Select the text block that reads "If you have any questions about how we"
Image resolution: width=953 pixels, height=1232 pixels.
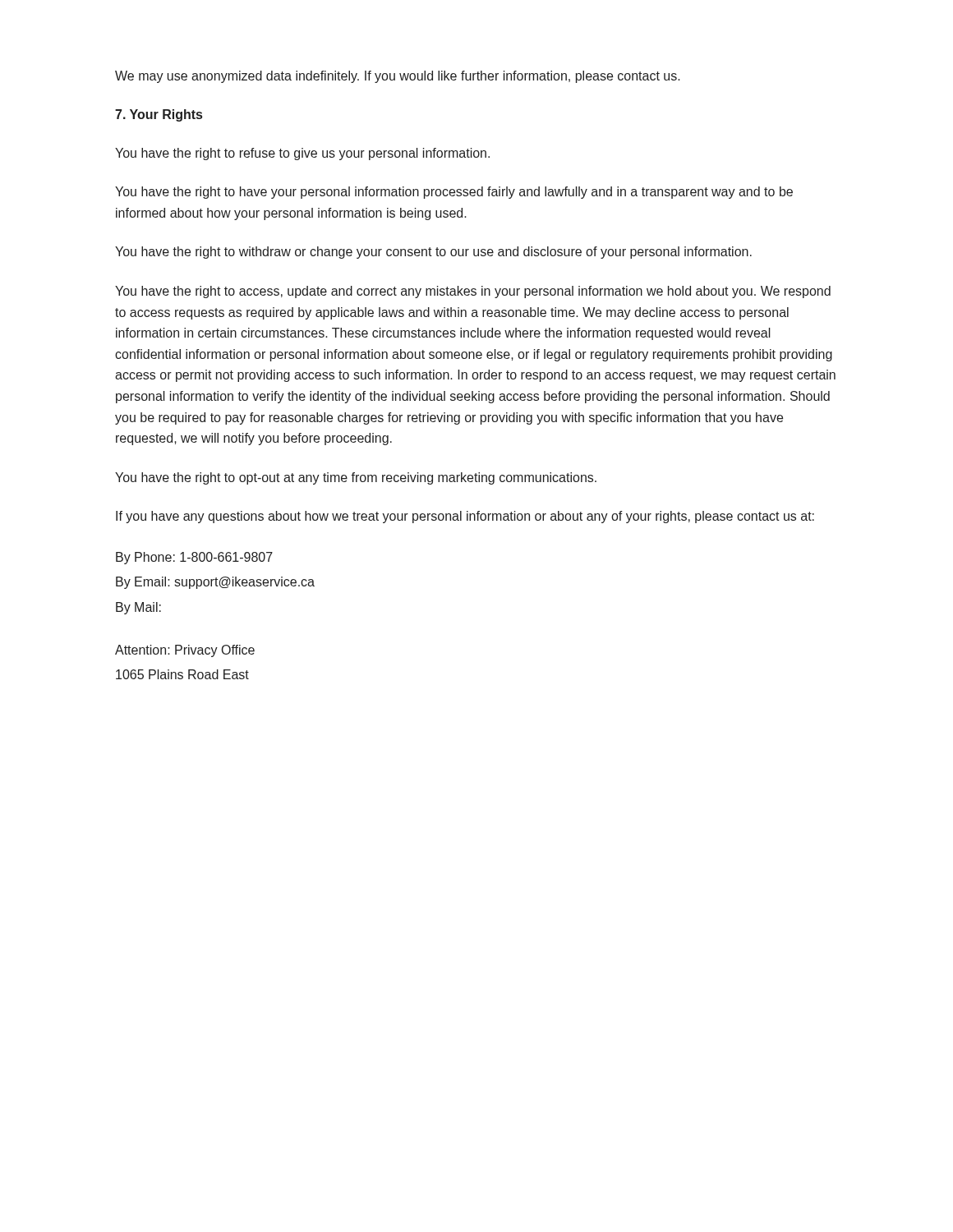click(465, 516)
